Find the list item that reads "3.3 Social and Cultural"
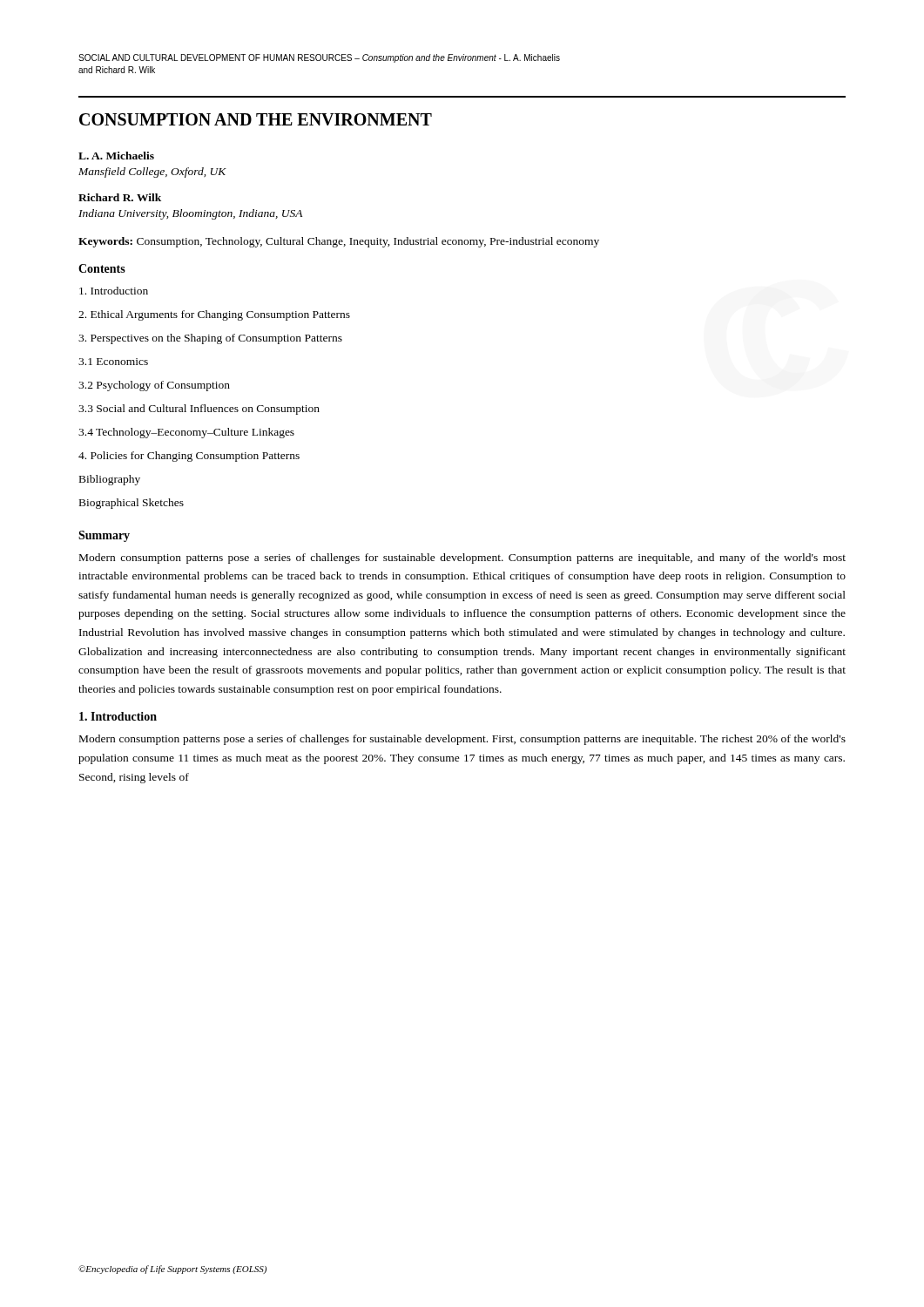 pos(199,408)
